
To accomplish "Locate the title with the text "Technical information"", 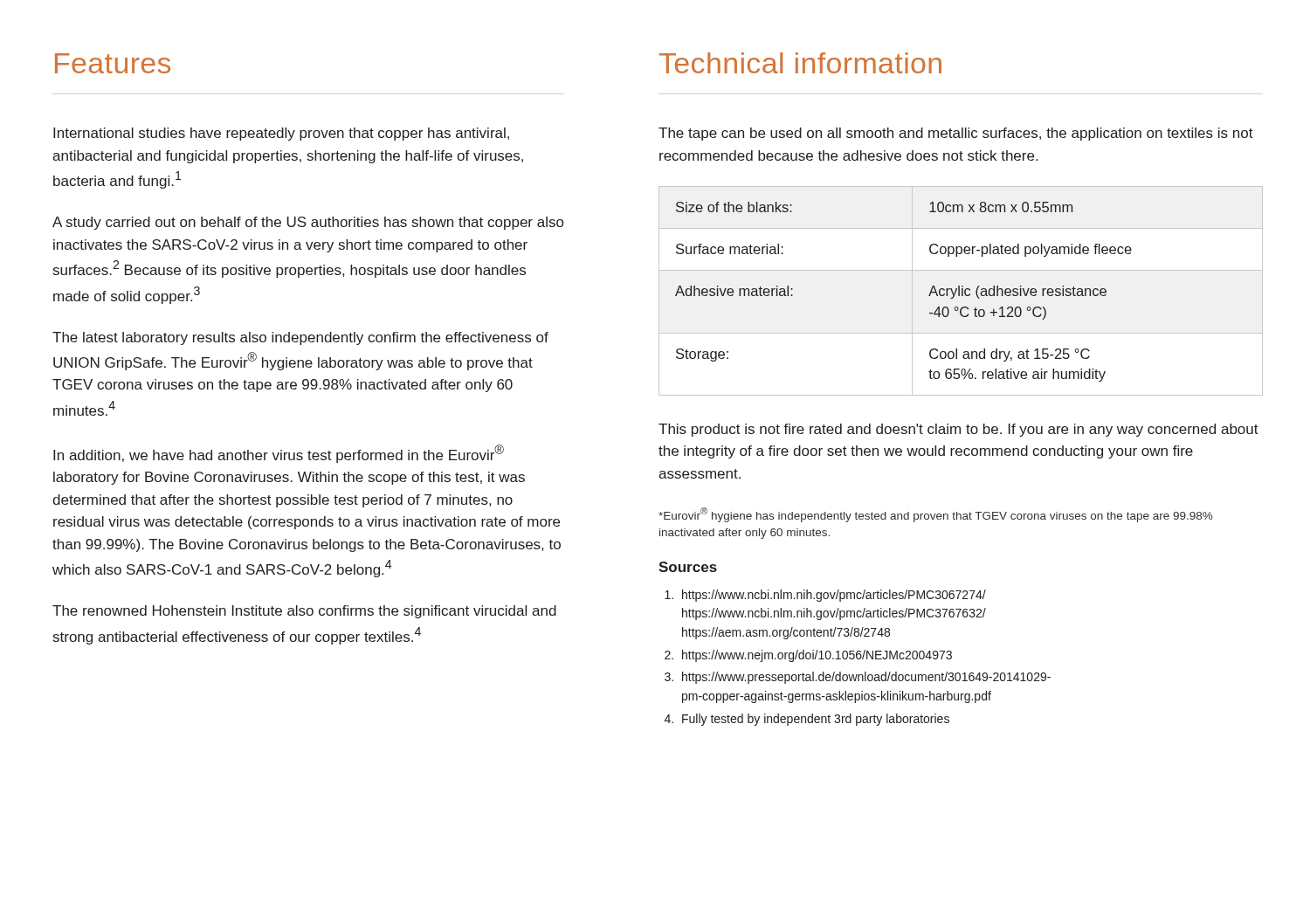I will click(801, 63).
